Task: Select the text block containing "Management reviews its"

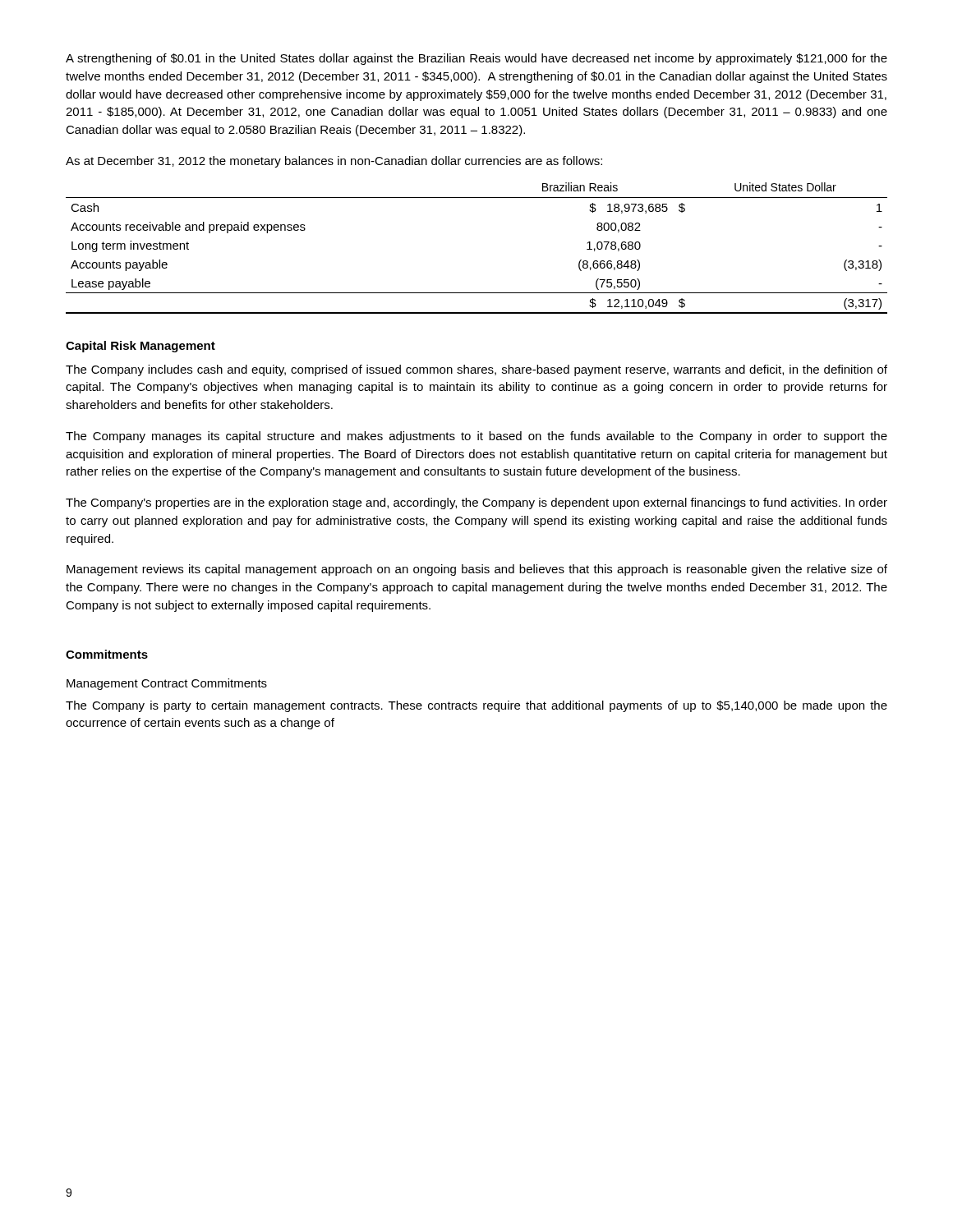Action: tap(476, 587)
